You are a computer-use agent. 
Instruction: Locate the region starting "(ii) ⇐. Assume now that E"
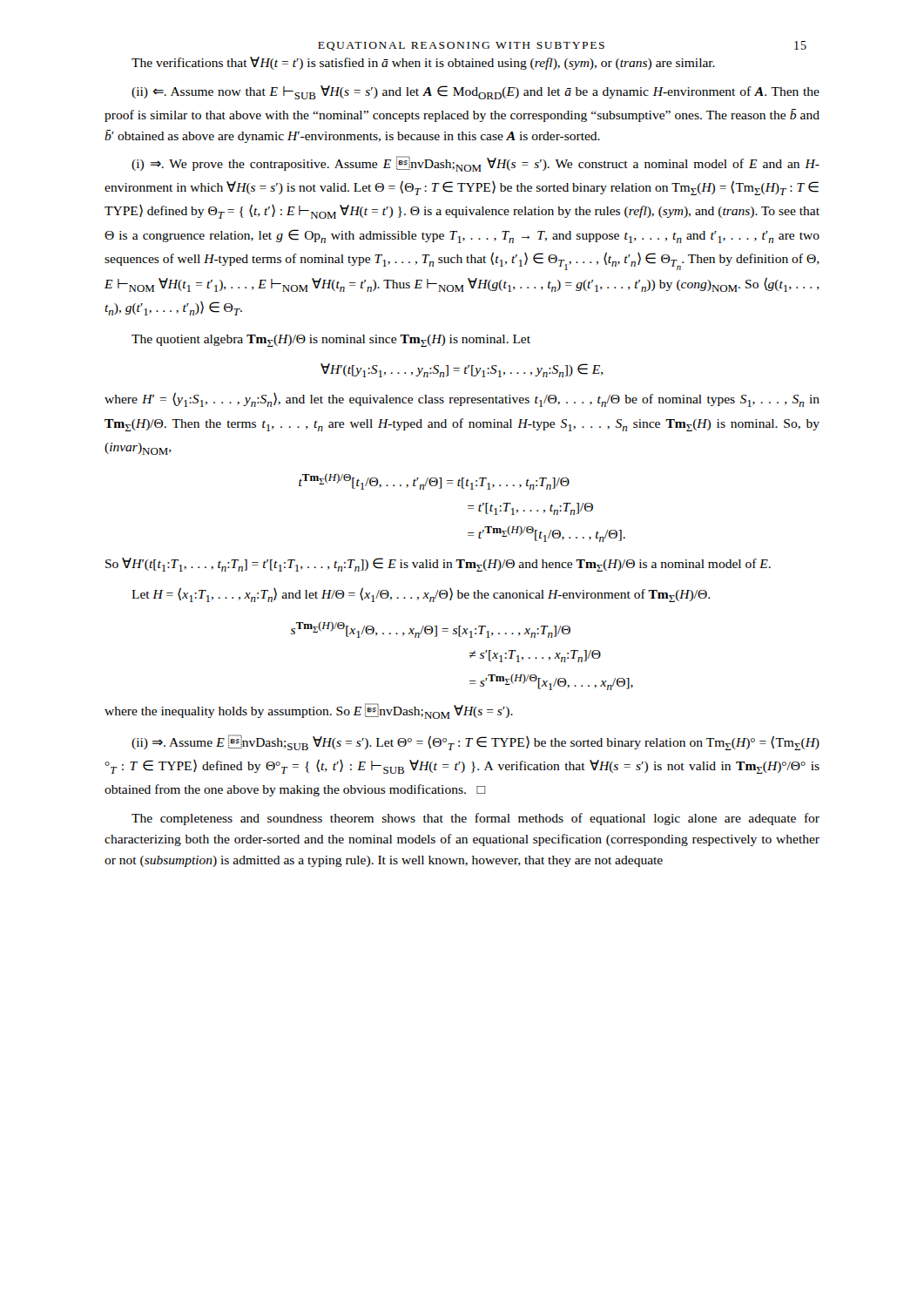coord(462,113)
